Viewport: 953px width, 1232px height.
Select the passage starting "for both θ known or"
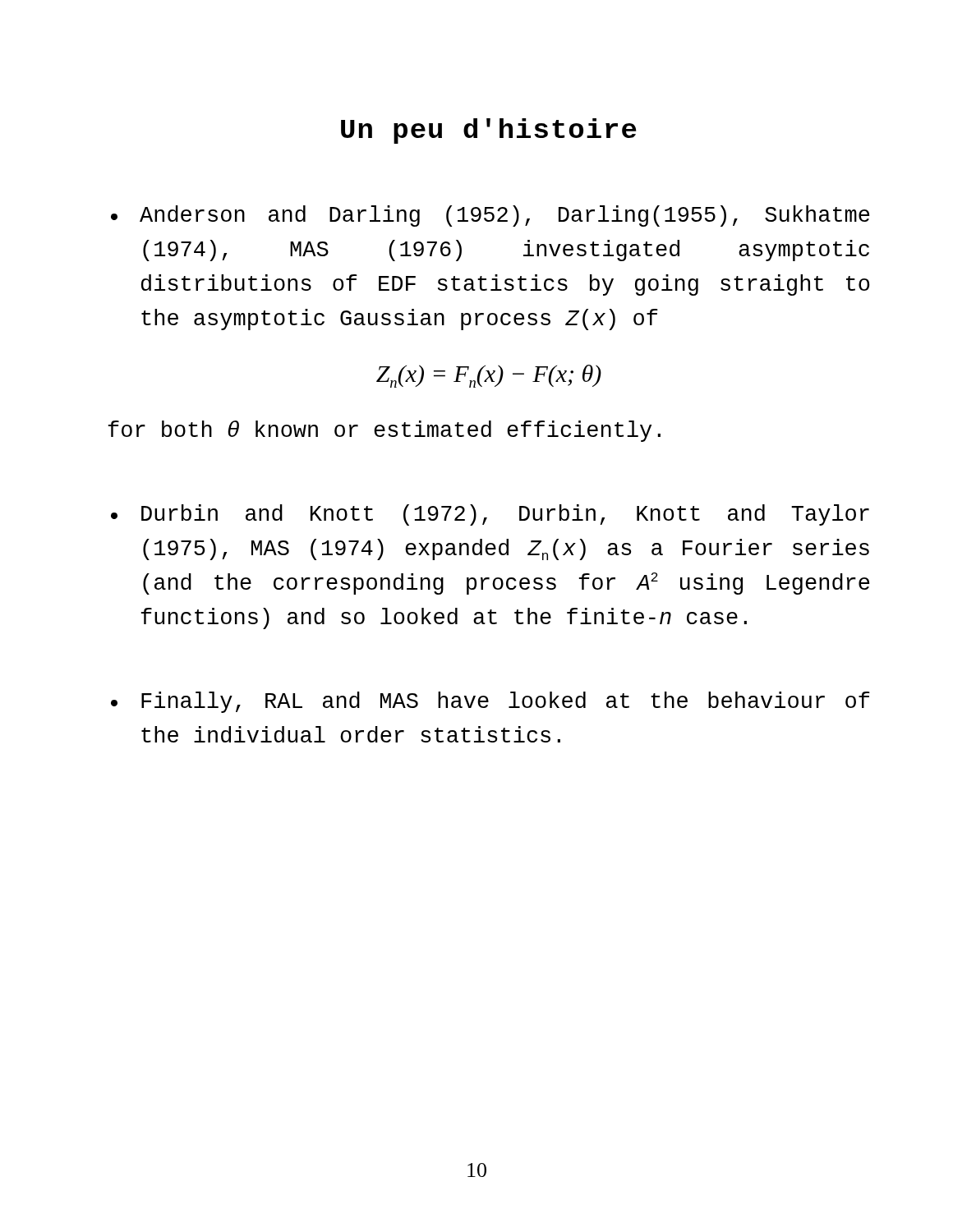coord(386,431)
